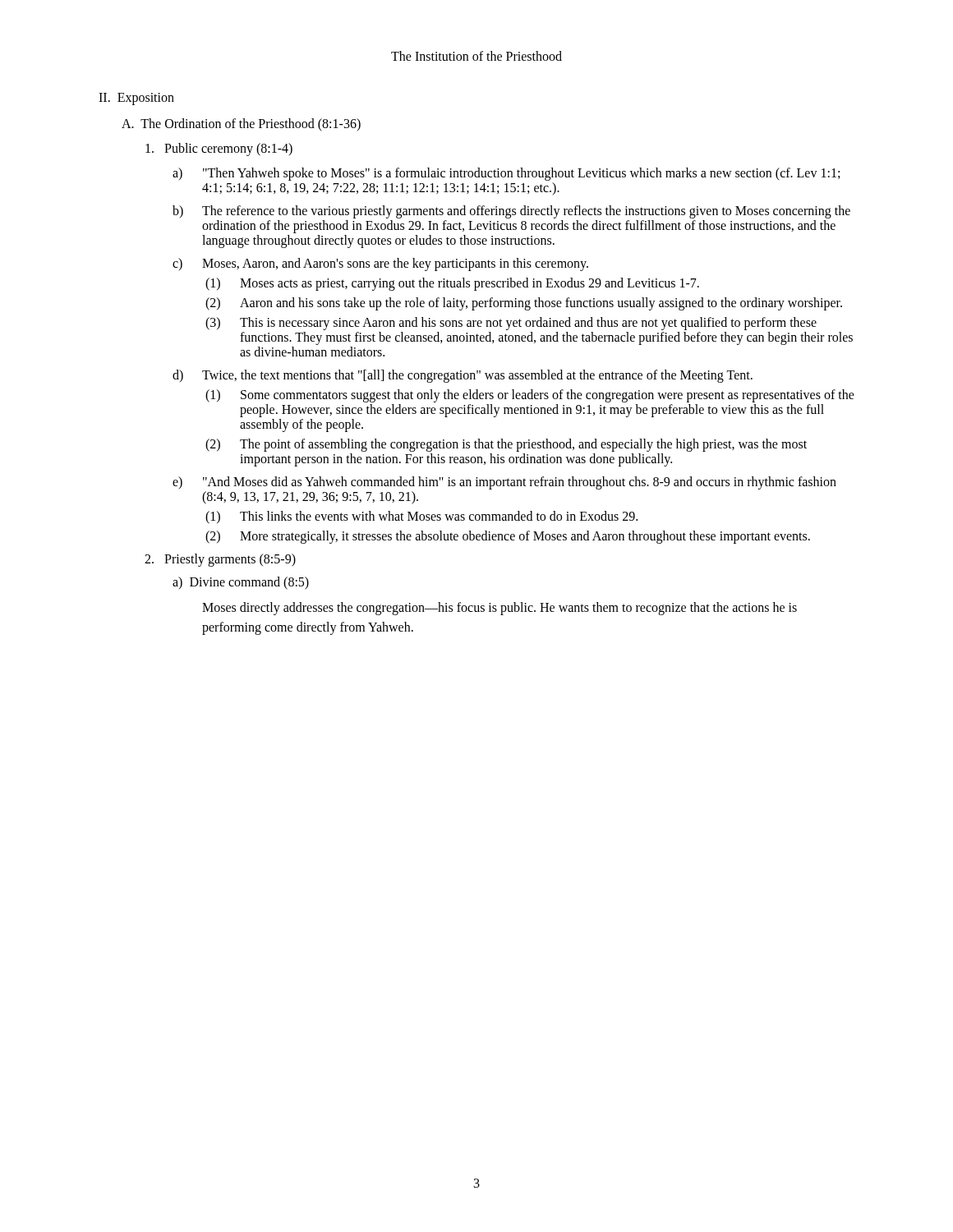This screenshot has width=953, height=1232.
Task: Click on the region starting "(1) Moses acts as priest, carrying out the"
Action: [530, 283]
